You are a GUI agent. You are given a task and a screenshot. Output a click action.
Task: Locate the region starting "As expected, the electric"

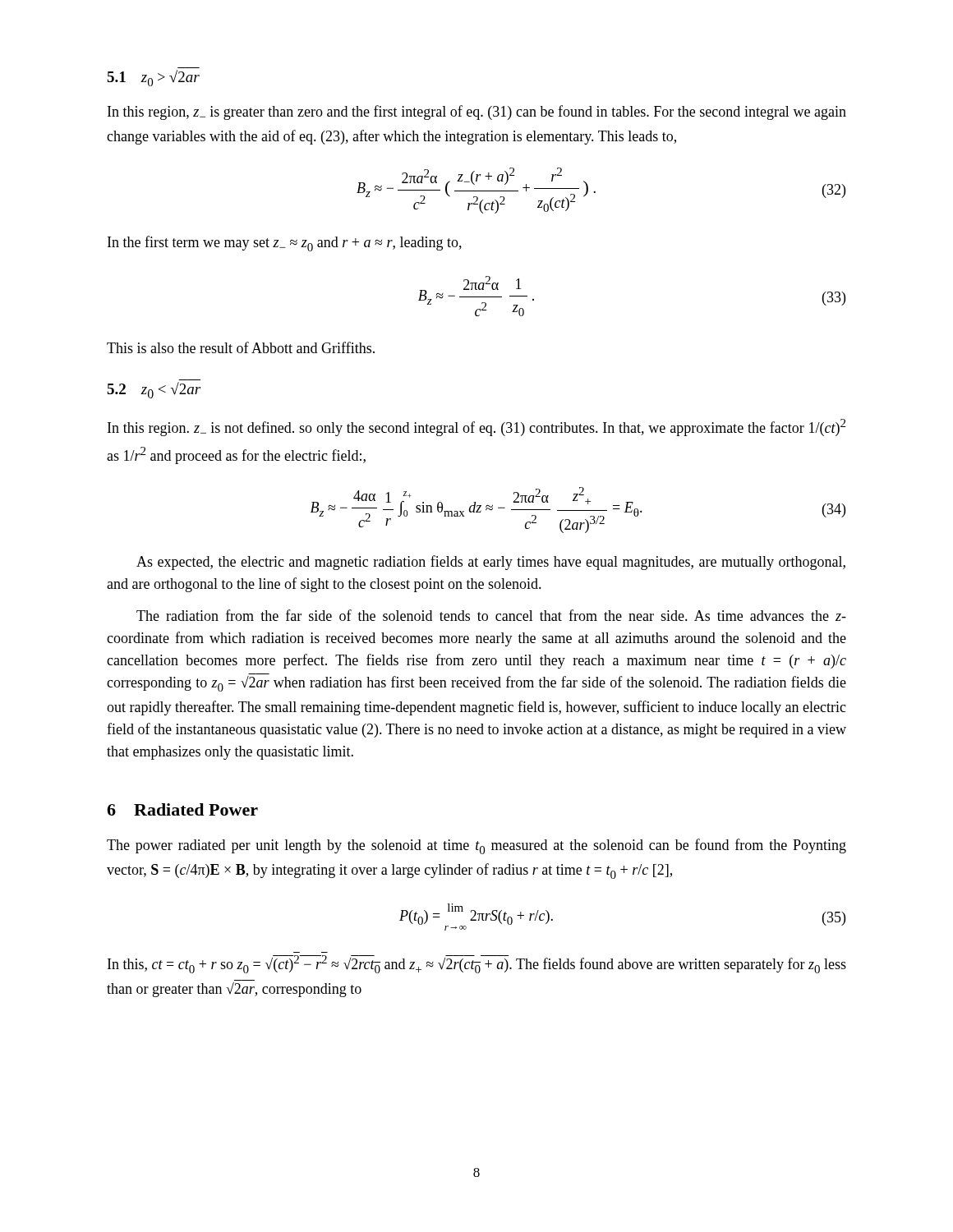click(x=476, y=657)
